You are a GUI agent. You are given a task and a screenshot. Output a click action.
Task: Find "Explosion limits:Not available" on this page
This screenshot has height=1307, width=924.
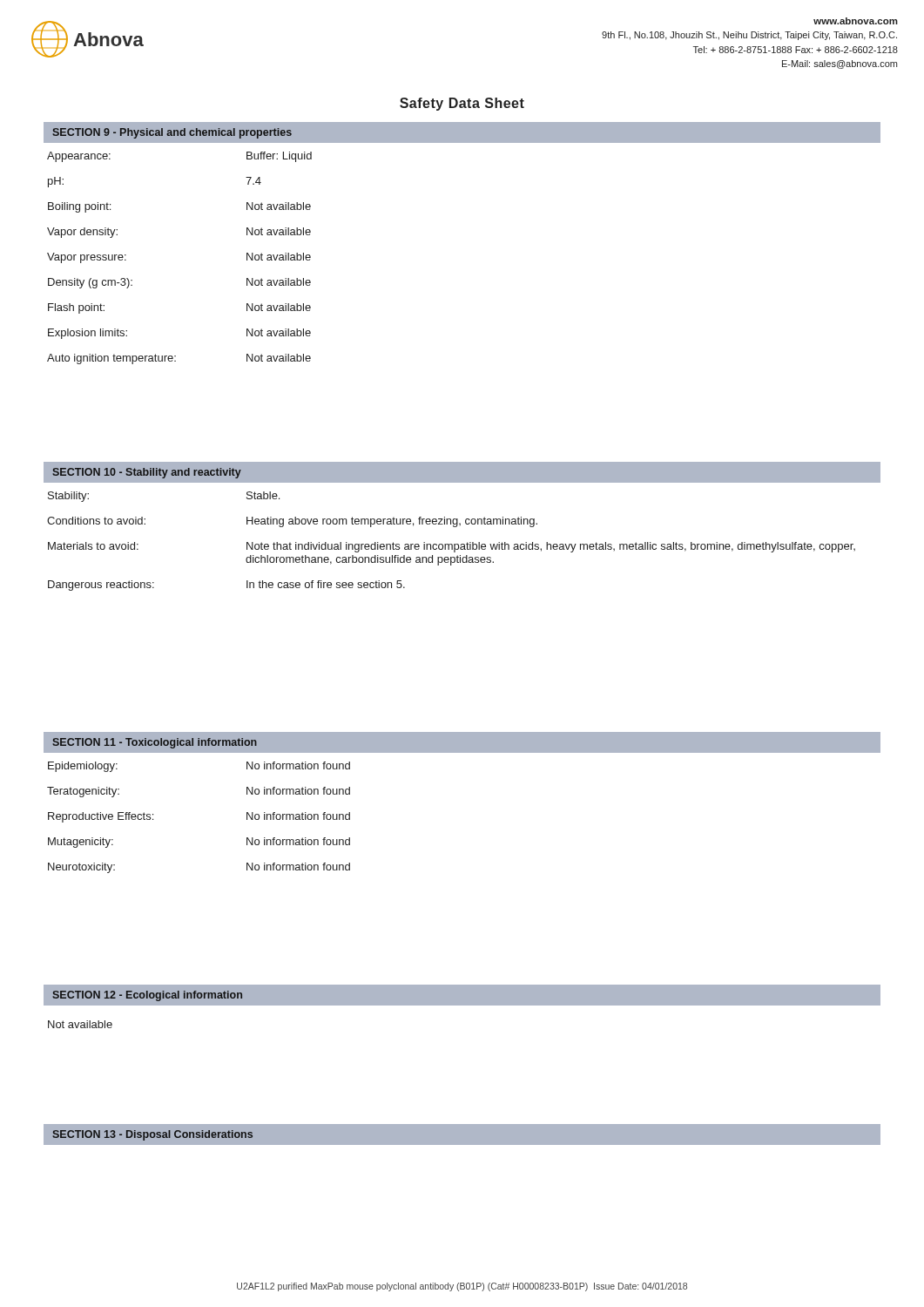pos(86,335)
